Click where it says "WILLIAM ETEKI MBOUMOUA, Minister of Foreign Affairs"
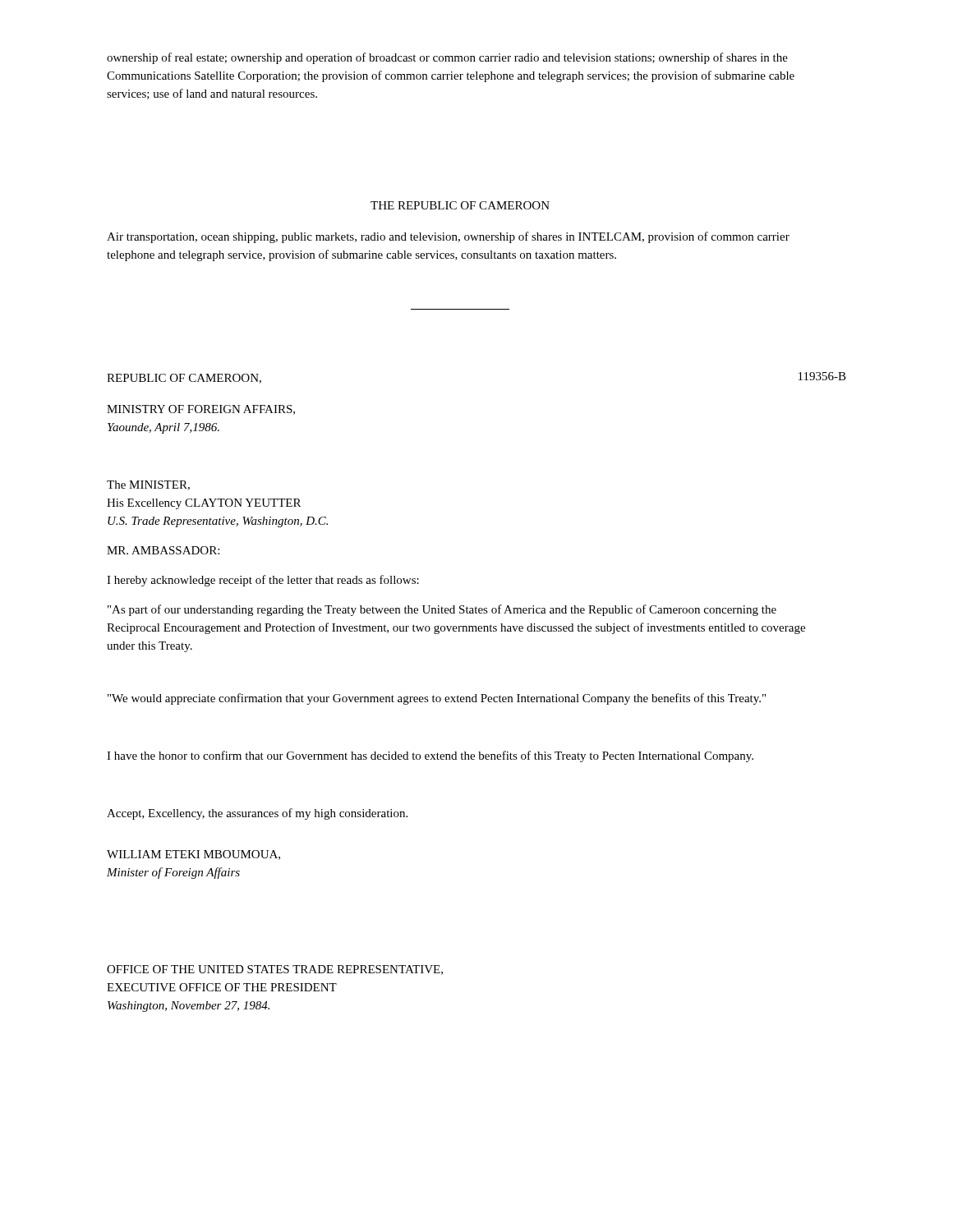The width and height of the screenshot is (953, 1232). click(194, 863)
